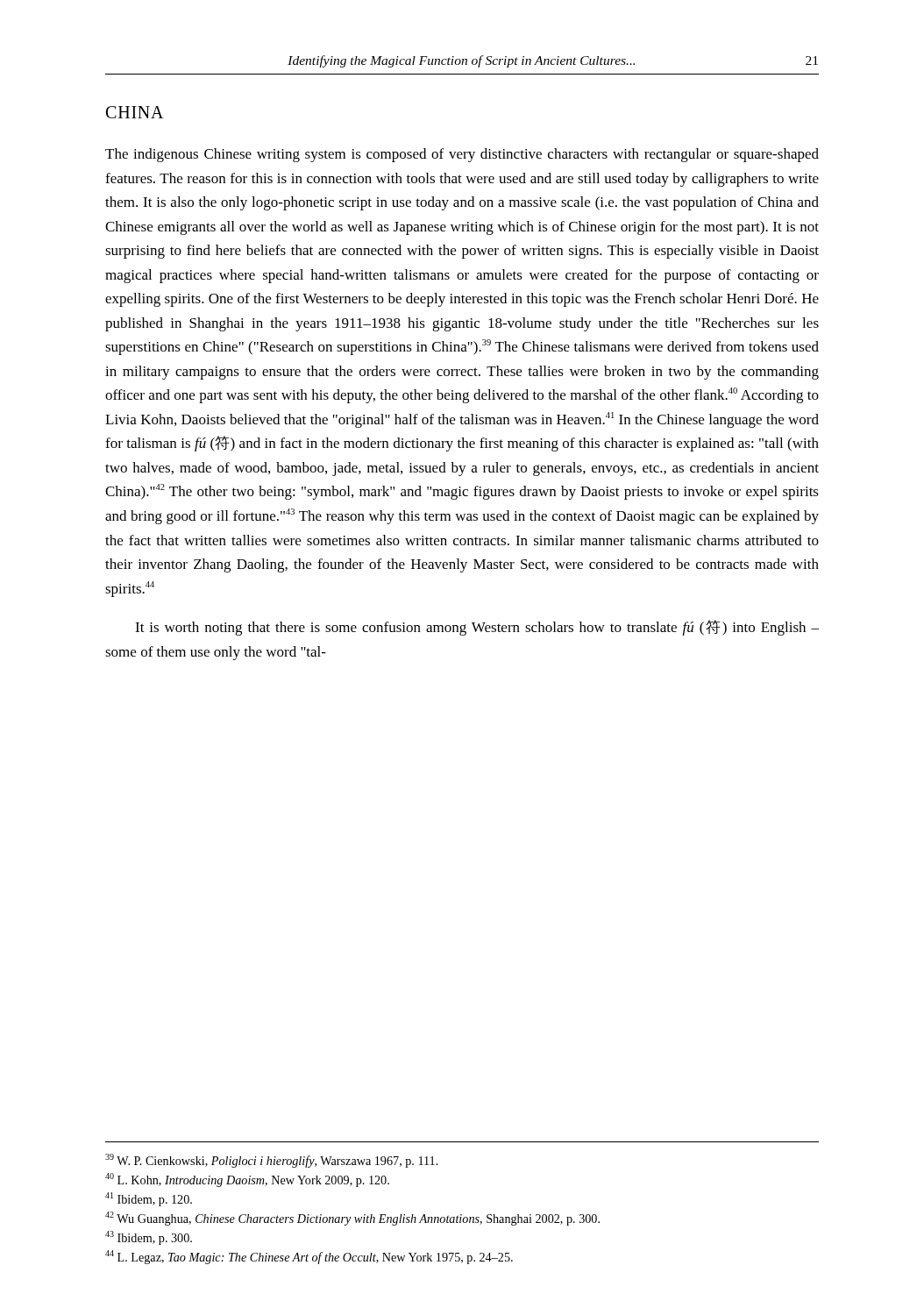
Task: Locate the footnote that says "43 Ibidem, p."
Action: pyautogui.click(x=149, y=1237)
